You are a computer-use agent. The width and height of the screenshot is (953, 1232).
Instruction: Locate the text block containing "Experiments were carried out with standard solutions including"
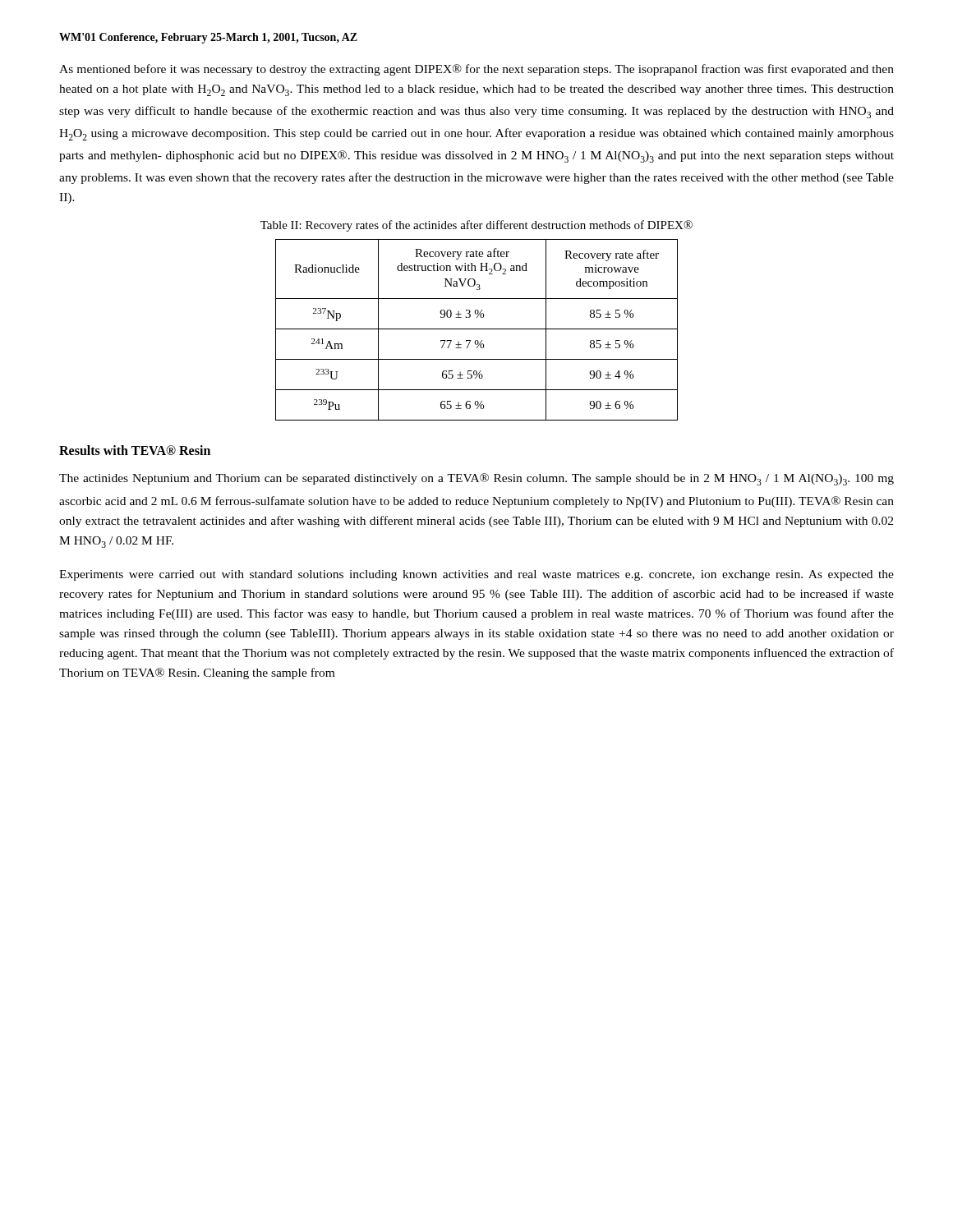pos(476,623)
